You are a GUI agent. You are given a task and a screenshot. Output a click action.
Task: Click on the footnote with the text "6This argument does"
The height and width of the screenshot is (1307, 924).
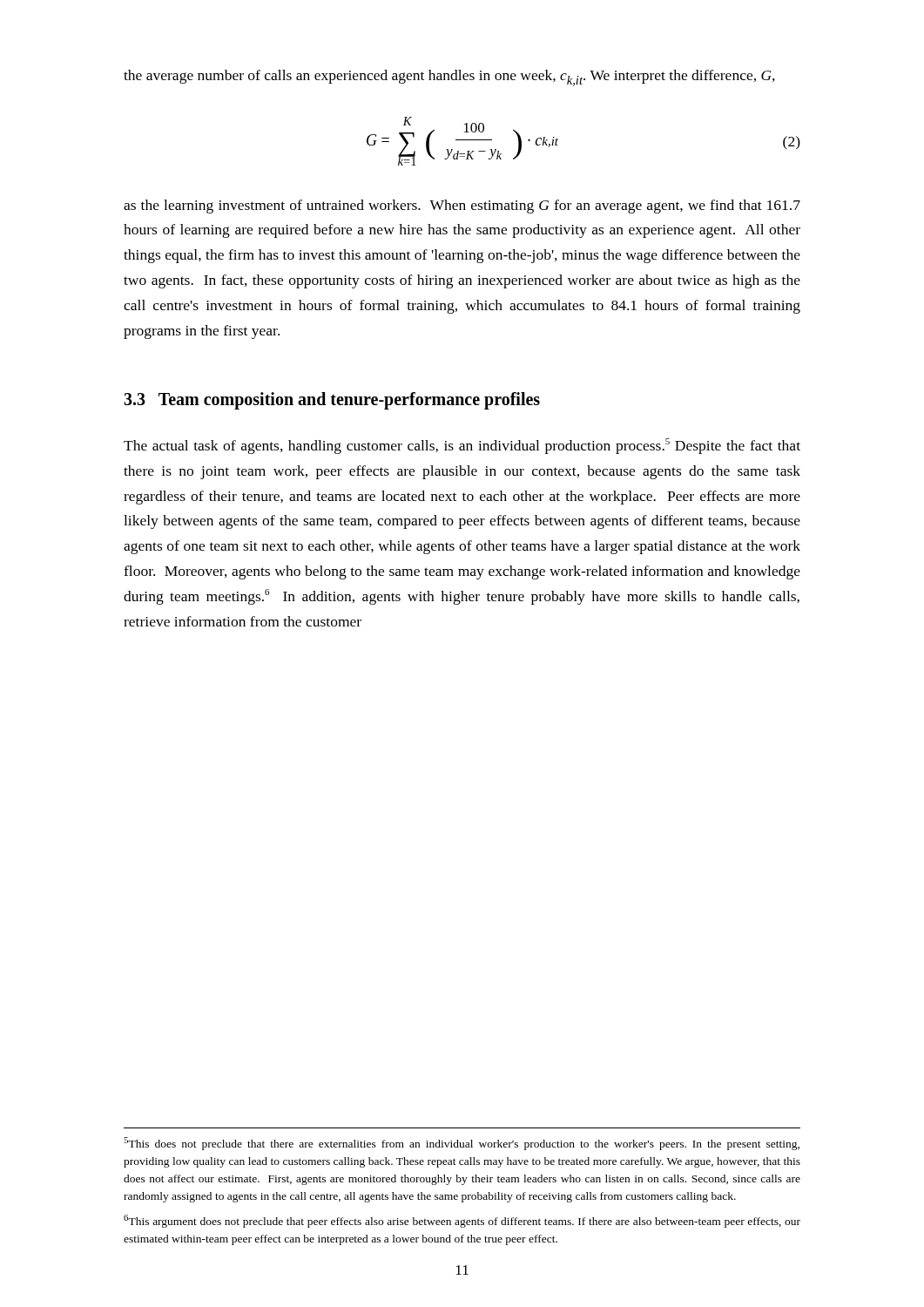point(462,1229)
